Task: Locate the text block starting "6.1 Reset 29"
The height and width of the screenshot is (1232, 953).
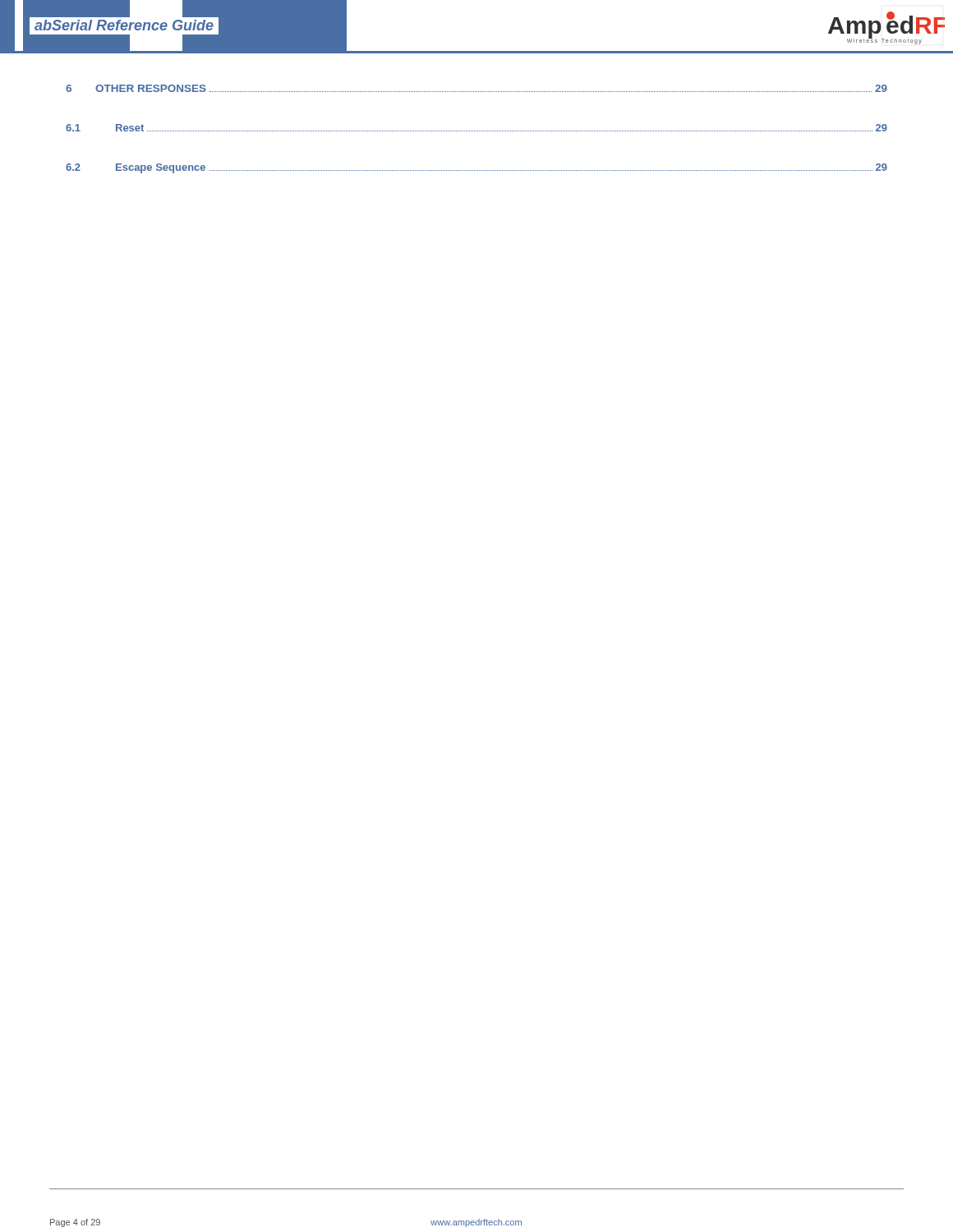Action: pos(476,128)
